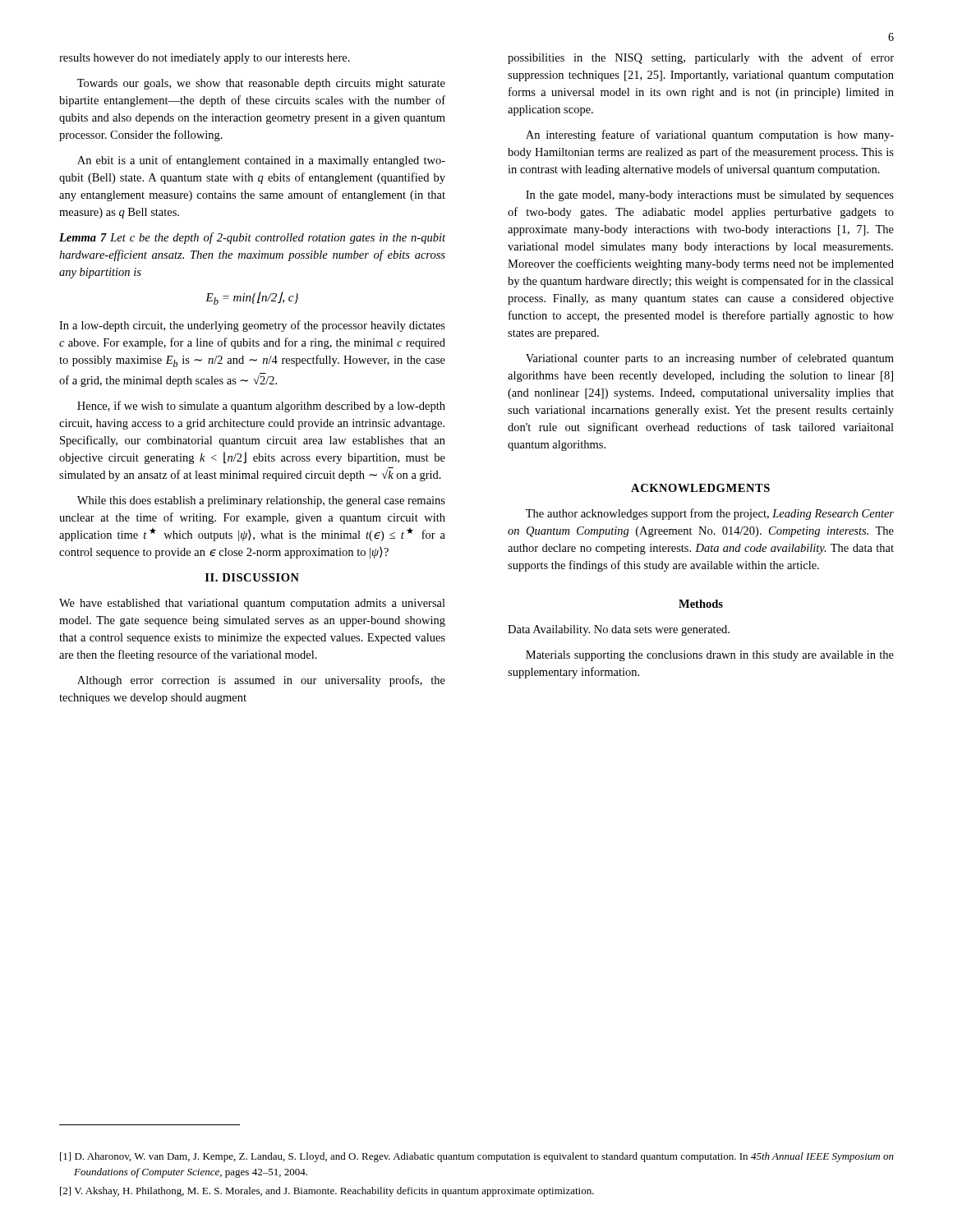Navigate to the block starting "We have established that"
Viewport: 953px width, 1232px height.
coord(252,650)
